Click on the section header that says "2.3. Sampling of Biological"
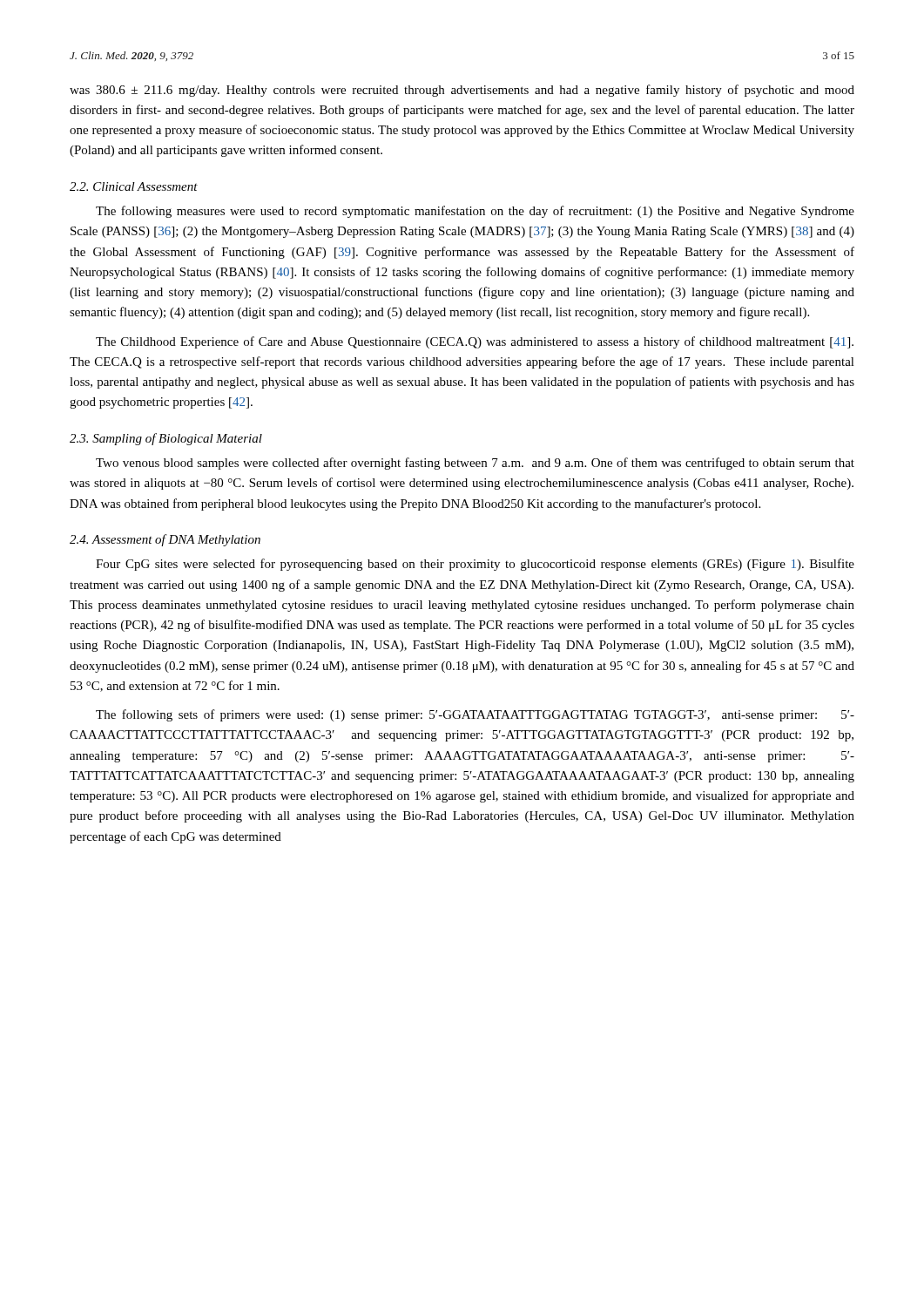This screenshot has width=924, height=1307. 166,438
